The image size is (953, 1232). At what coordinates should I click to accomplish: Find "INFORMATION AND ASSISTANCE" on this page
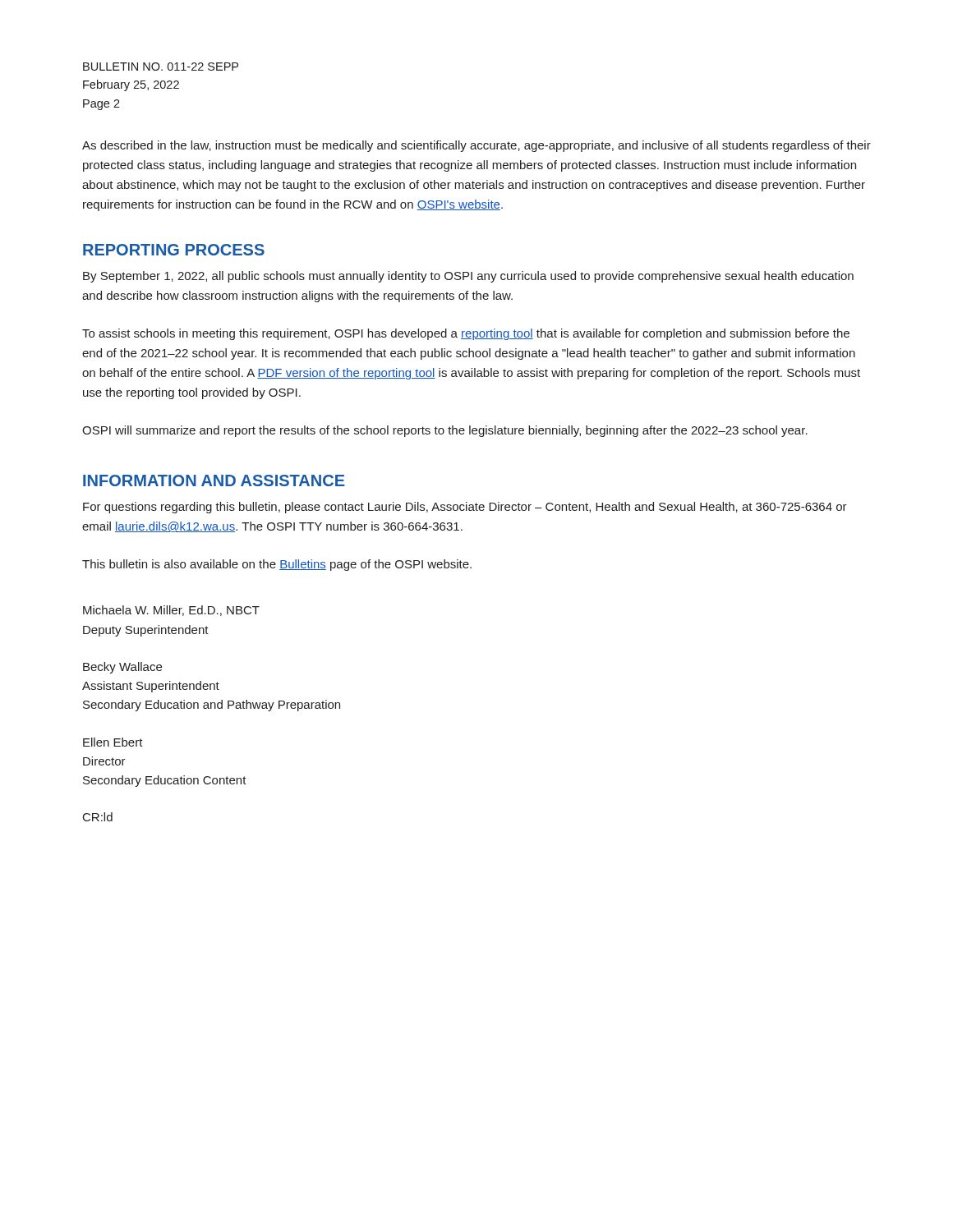pos(214,481)
